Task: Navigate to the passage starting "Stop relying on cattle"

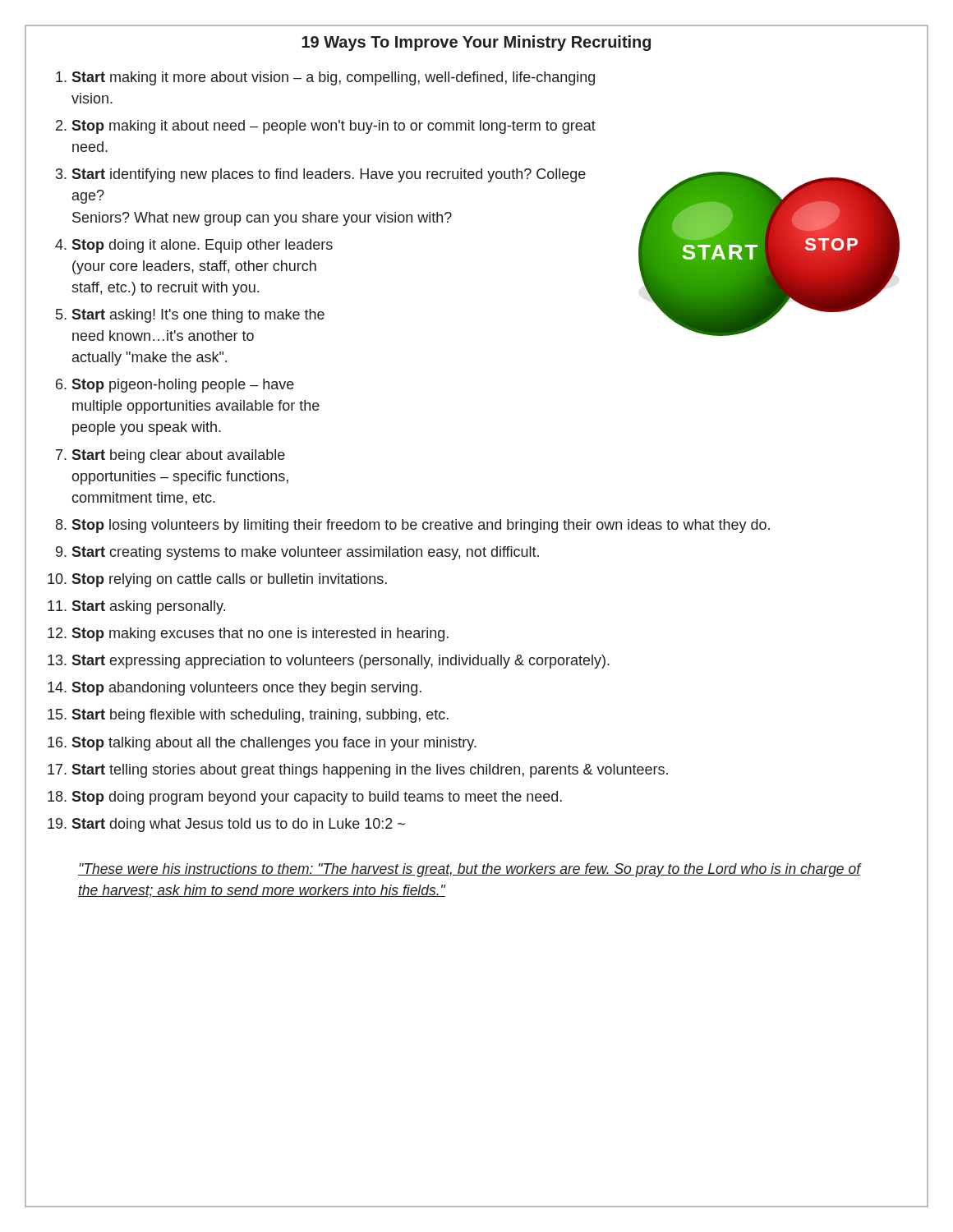Action: (x=230, y=579)
